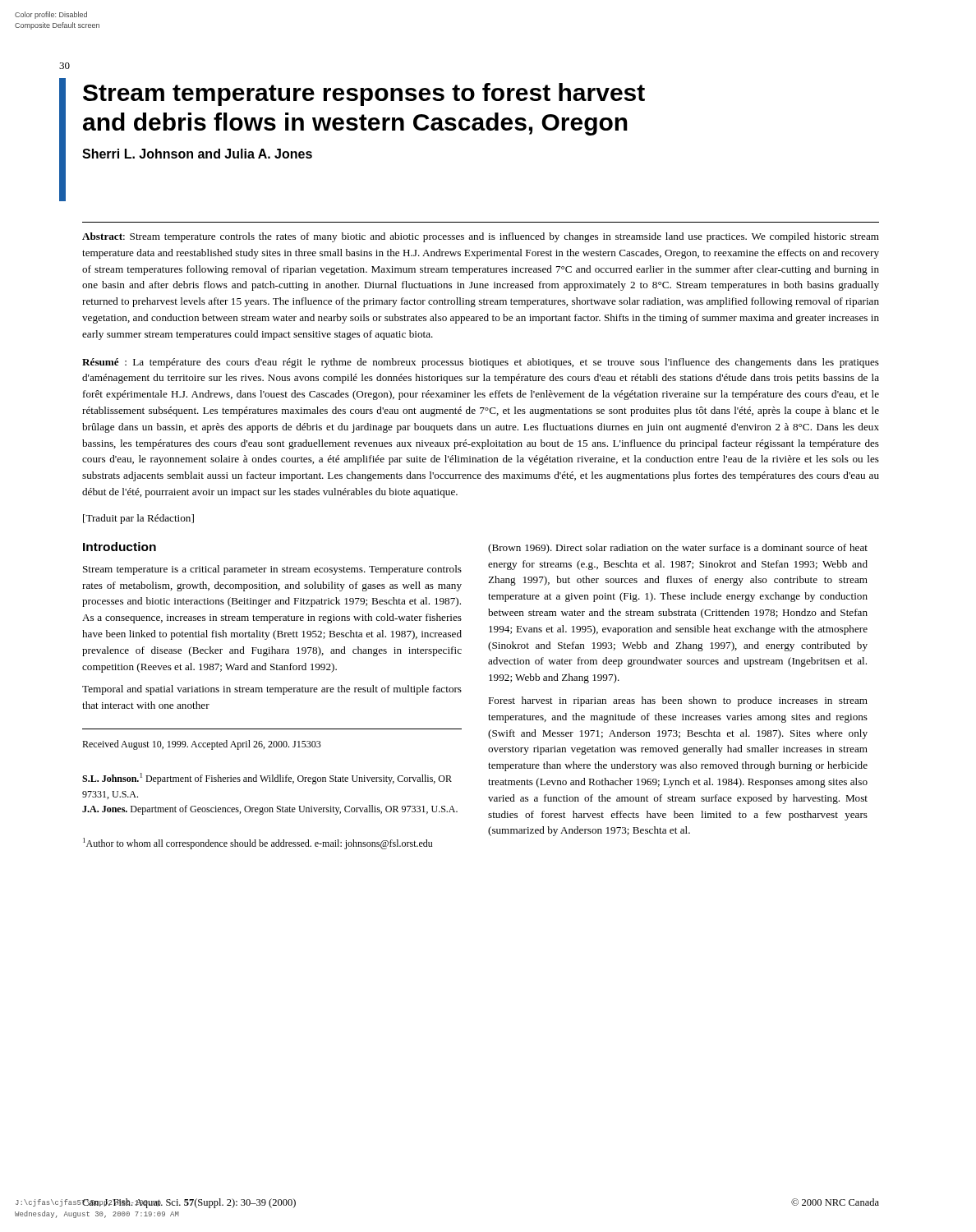
Task: Find the block on this page that starts "Forest harvest in"
Action: [678, 765]
